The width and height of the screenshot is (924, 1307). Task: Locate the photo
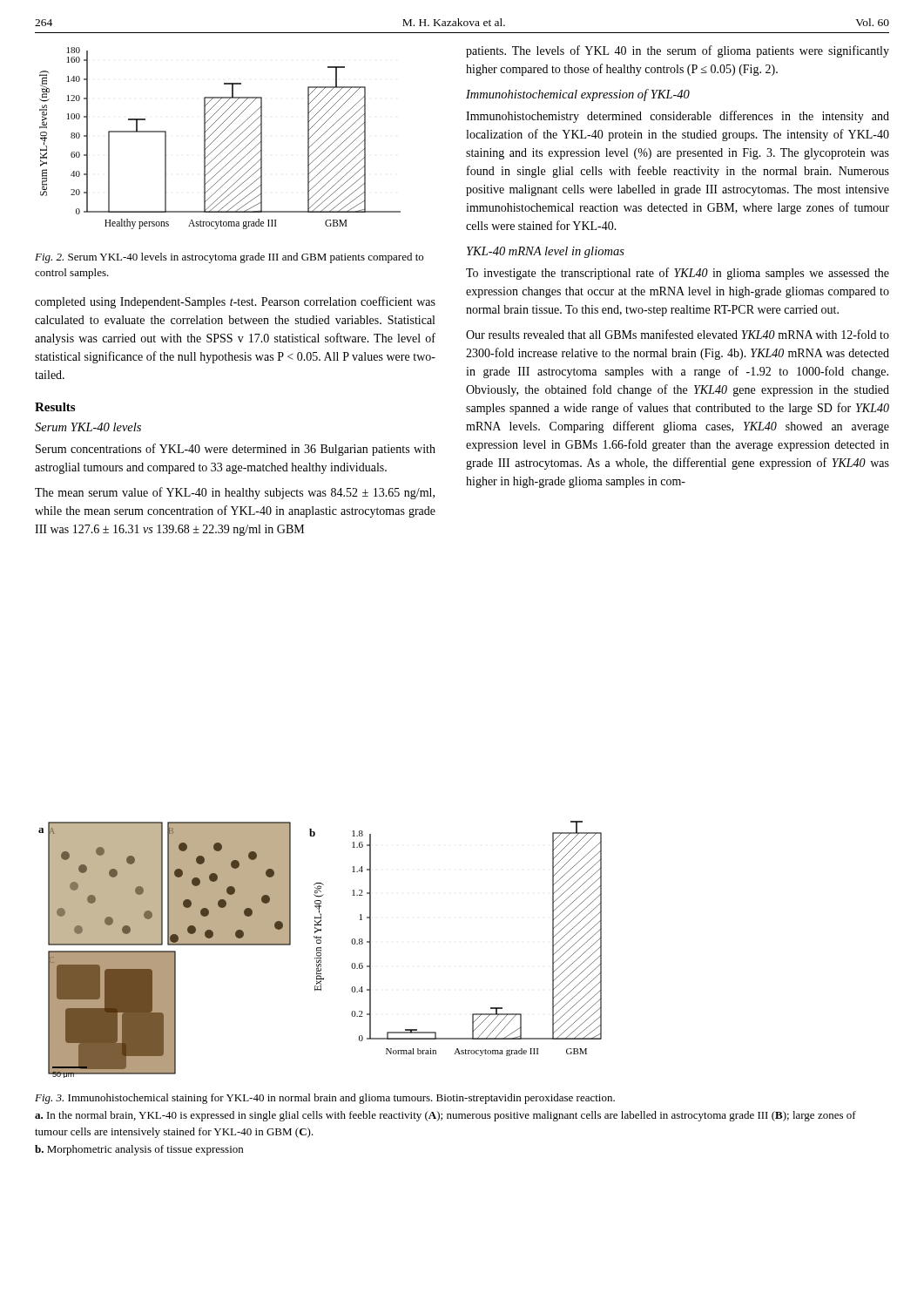click(165, 949)
